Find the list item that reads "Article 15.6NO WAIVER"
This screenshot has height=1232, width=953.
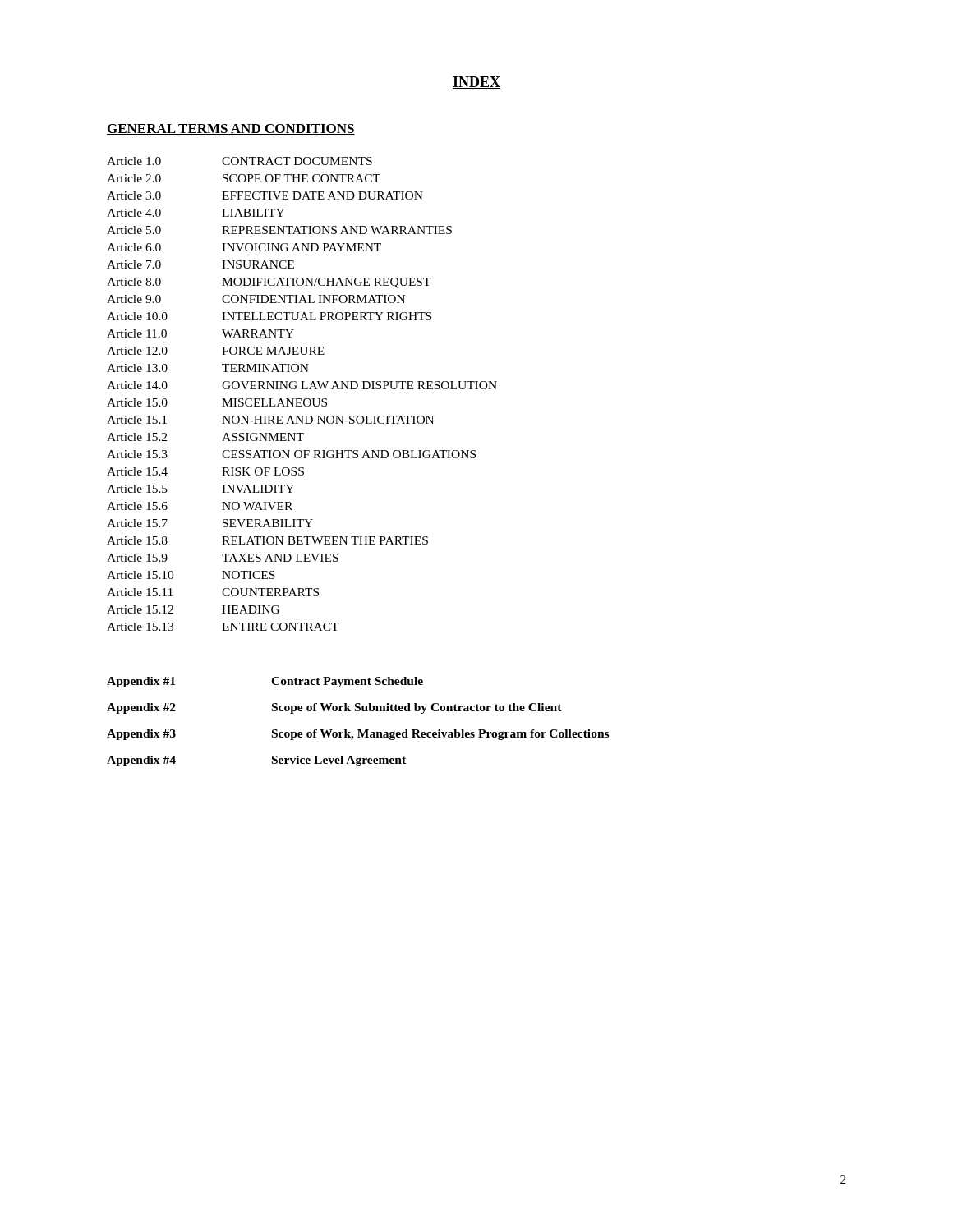pos(139,505)
